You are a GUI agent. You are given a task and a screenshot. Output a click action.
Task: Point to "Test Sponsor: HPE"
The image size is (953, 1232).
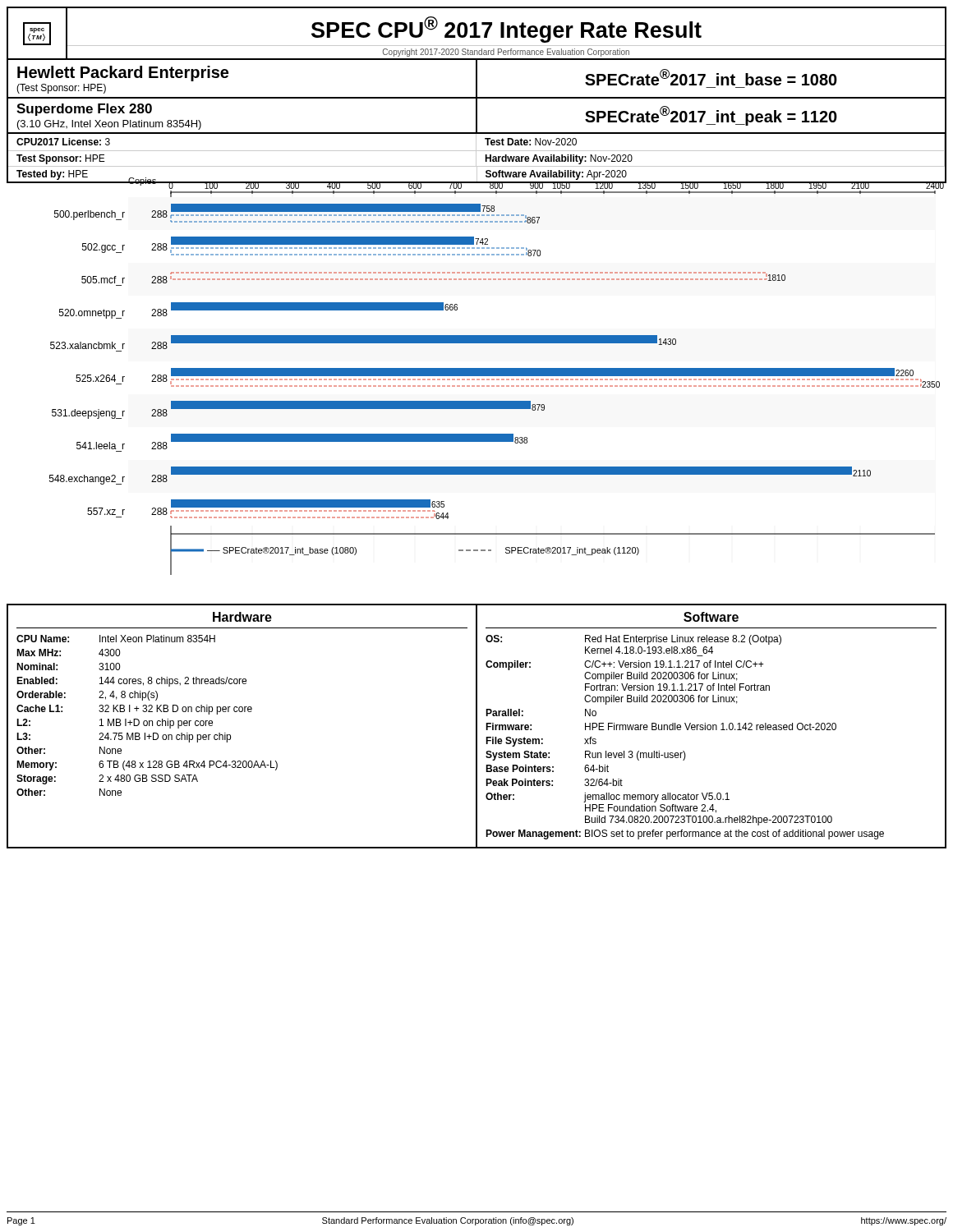61,158
